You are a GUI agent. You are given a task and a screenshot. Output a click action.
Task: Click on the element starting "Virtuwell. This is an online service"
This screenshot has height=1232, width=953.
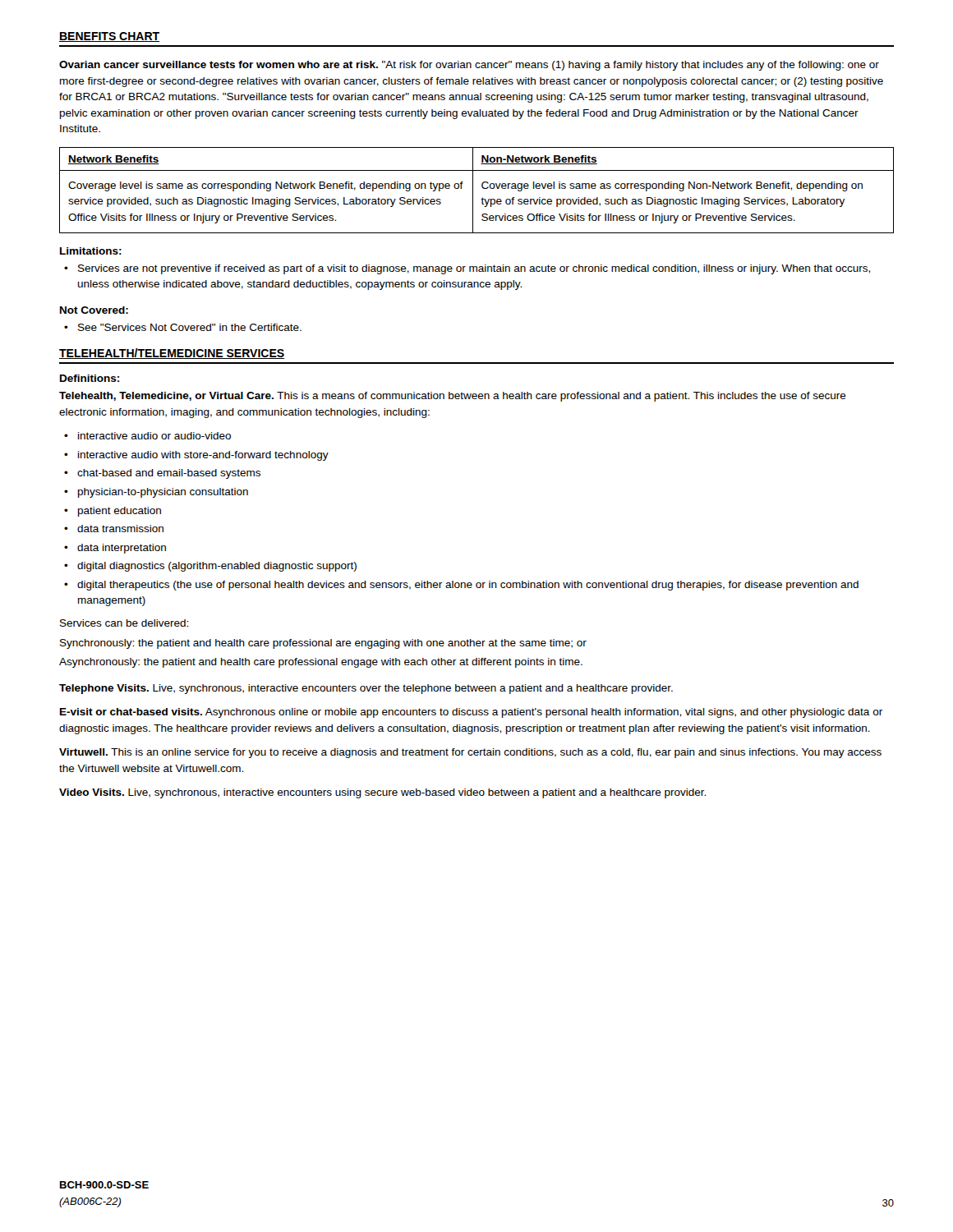[x=476, y=760]
